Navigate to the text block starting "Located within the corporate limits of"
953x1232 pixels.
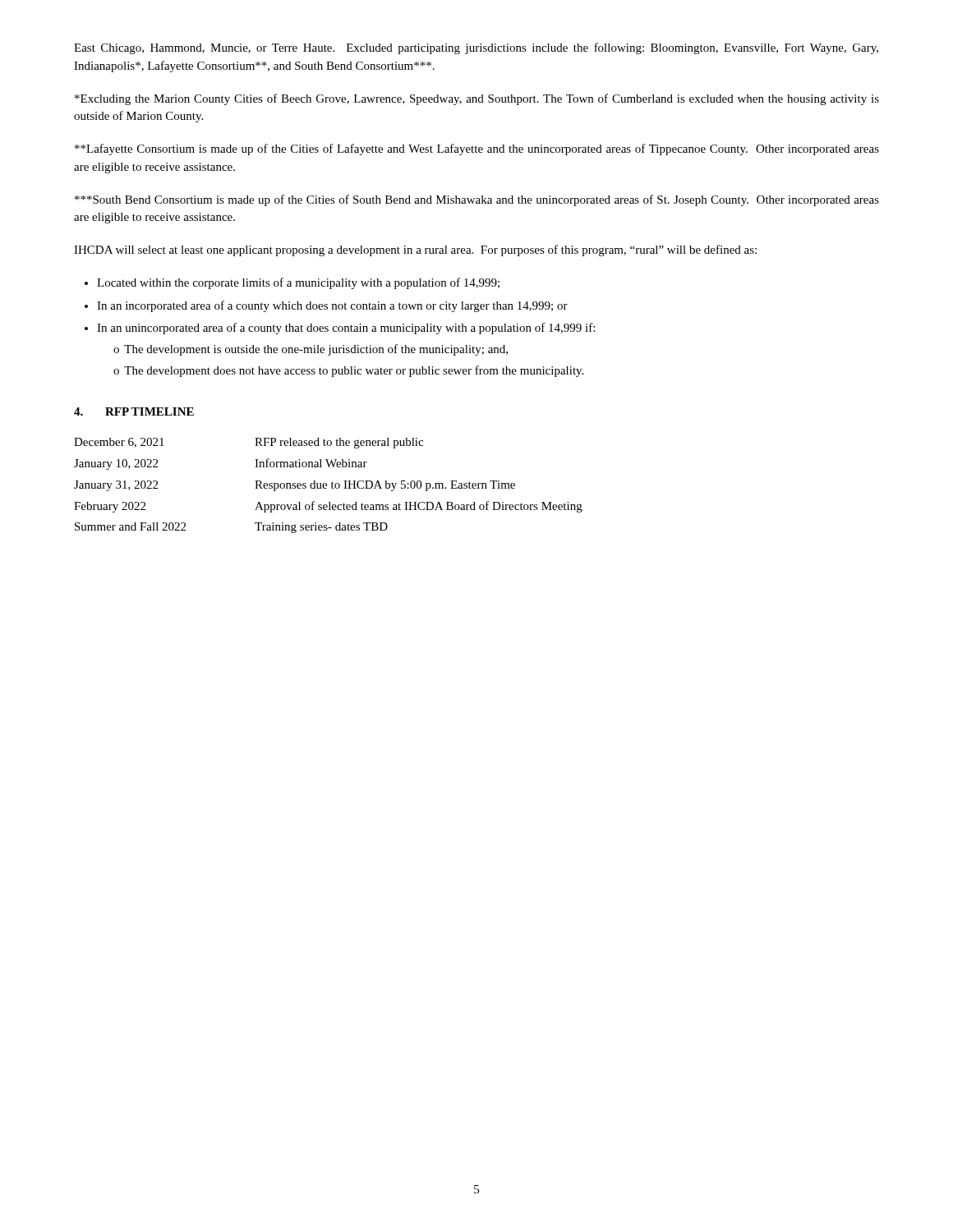coord(299,282)
